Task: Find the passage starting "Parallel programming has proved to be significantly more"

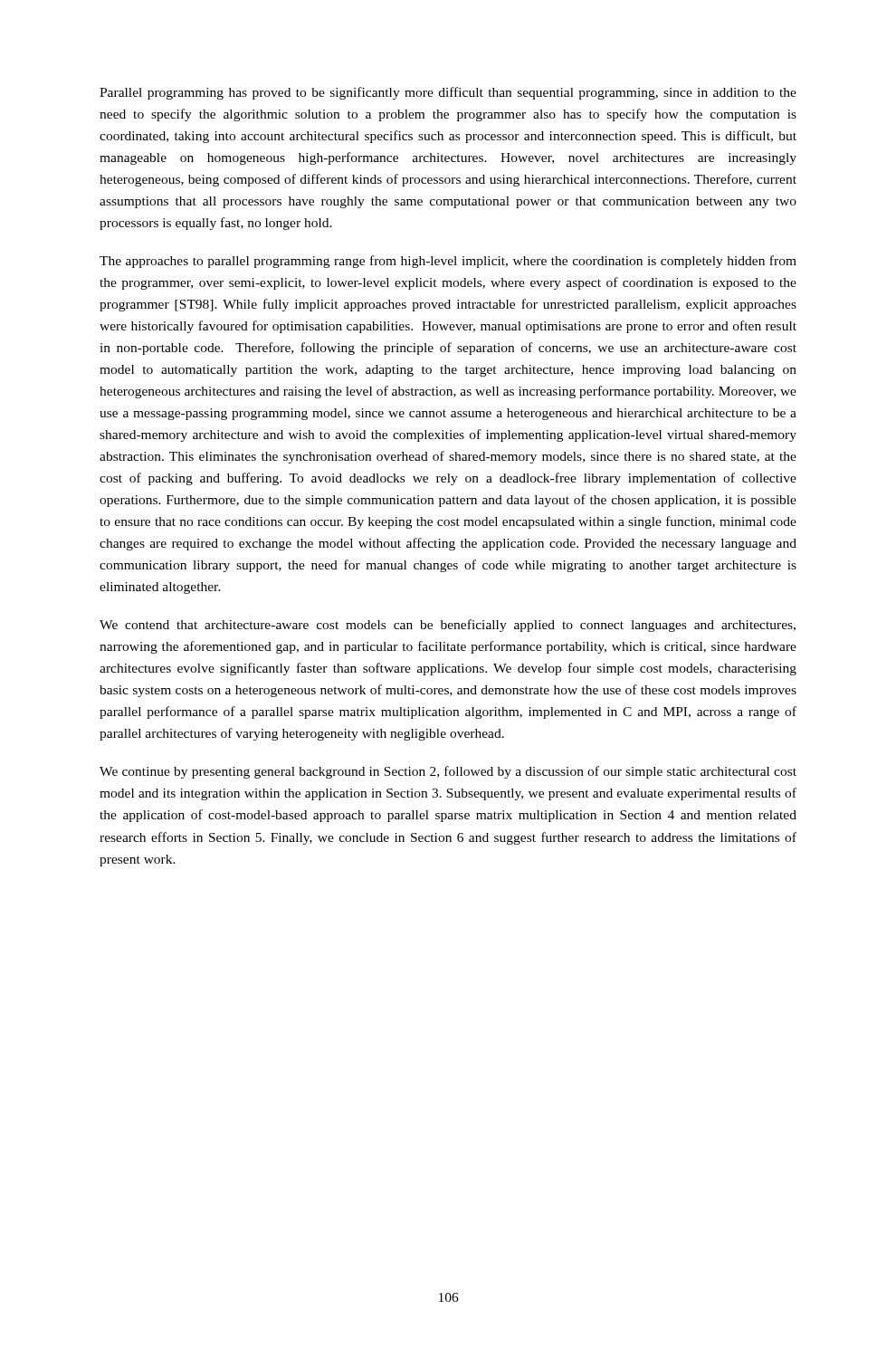Action: click(x=448, y=157)
